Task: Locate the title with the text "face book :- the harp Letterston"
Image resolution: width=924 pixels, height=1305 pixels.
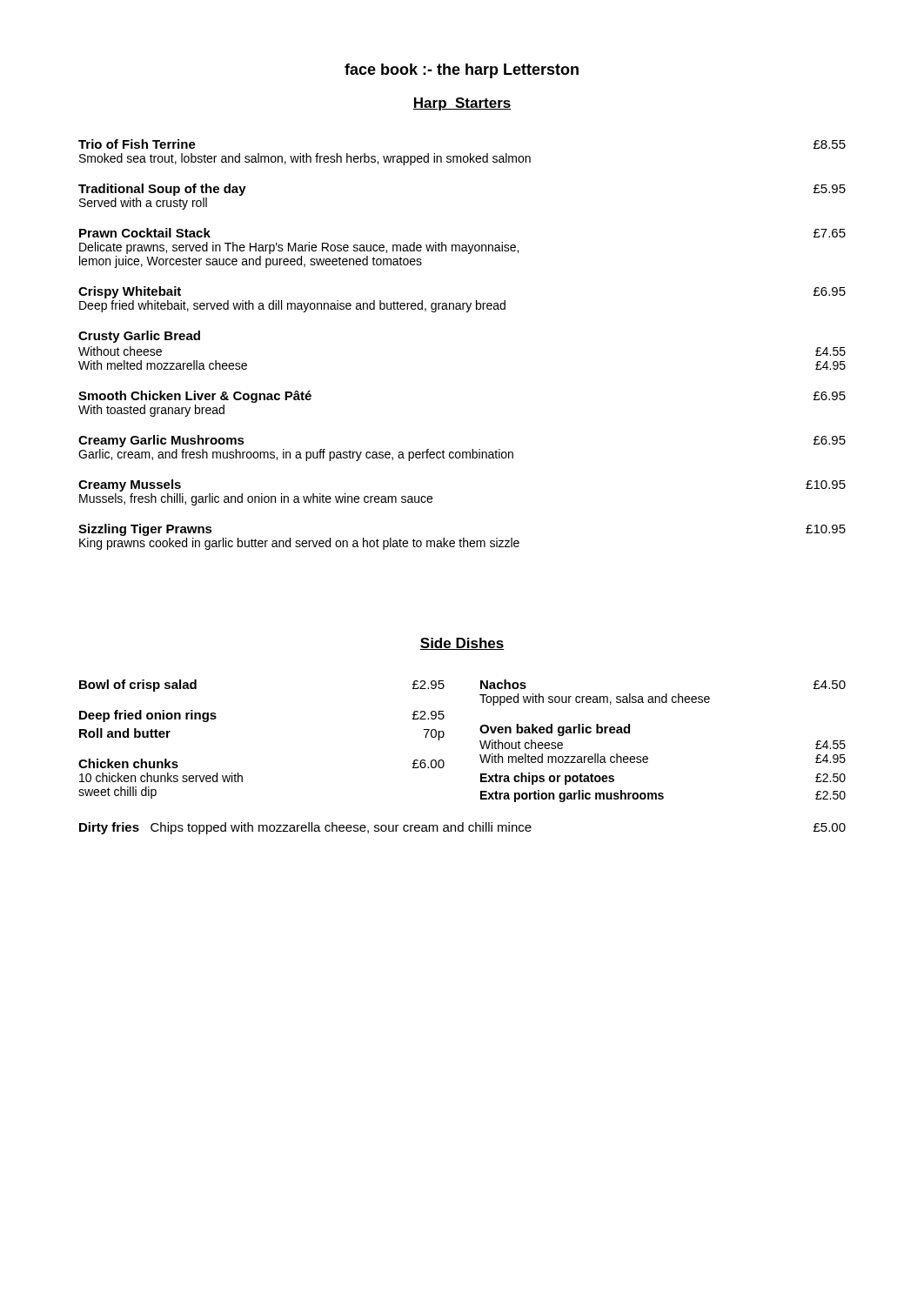Action: (462, 70)
